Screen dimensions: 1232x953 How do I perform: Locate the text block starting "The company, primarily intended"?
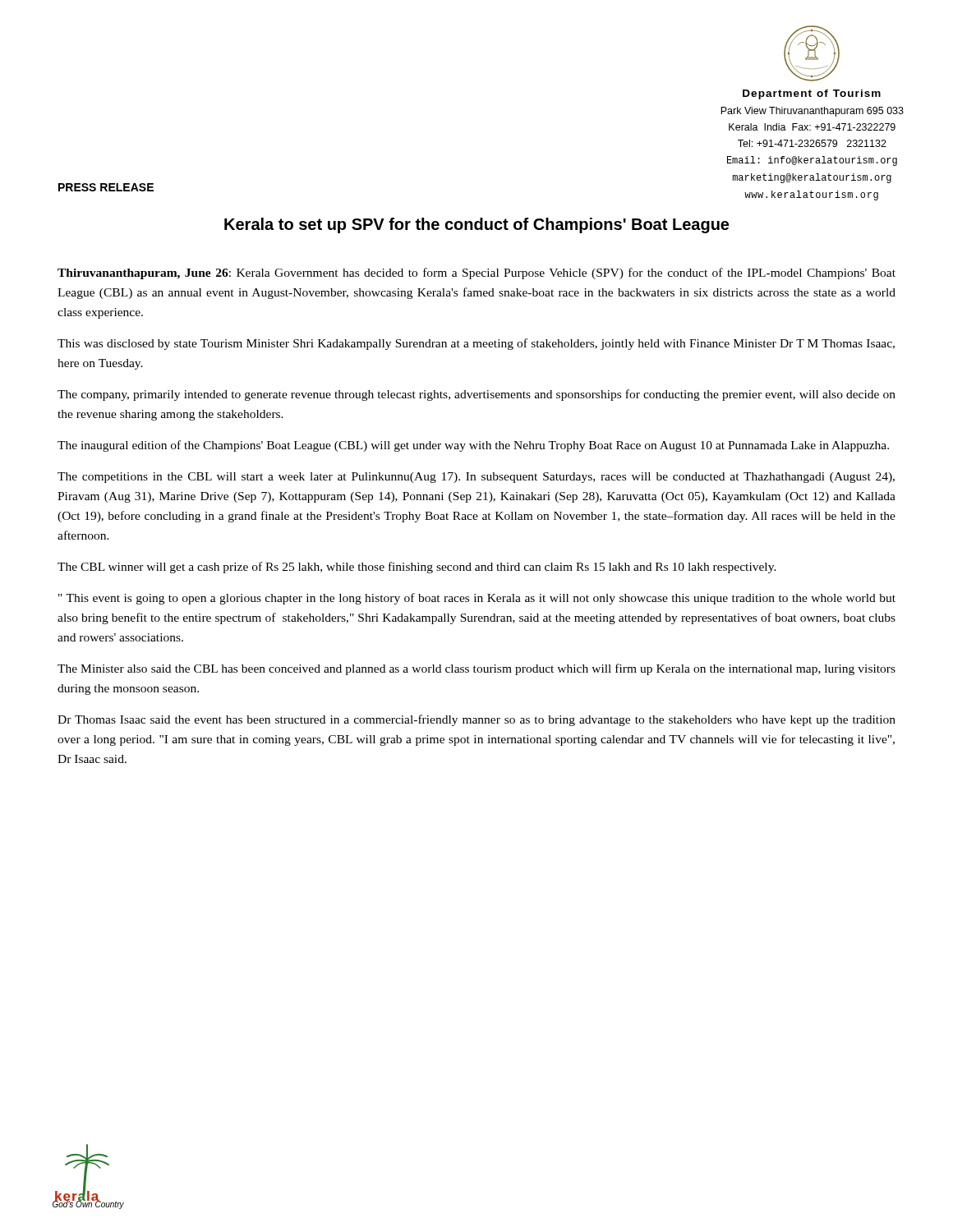(x=476, y=404)
